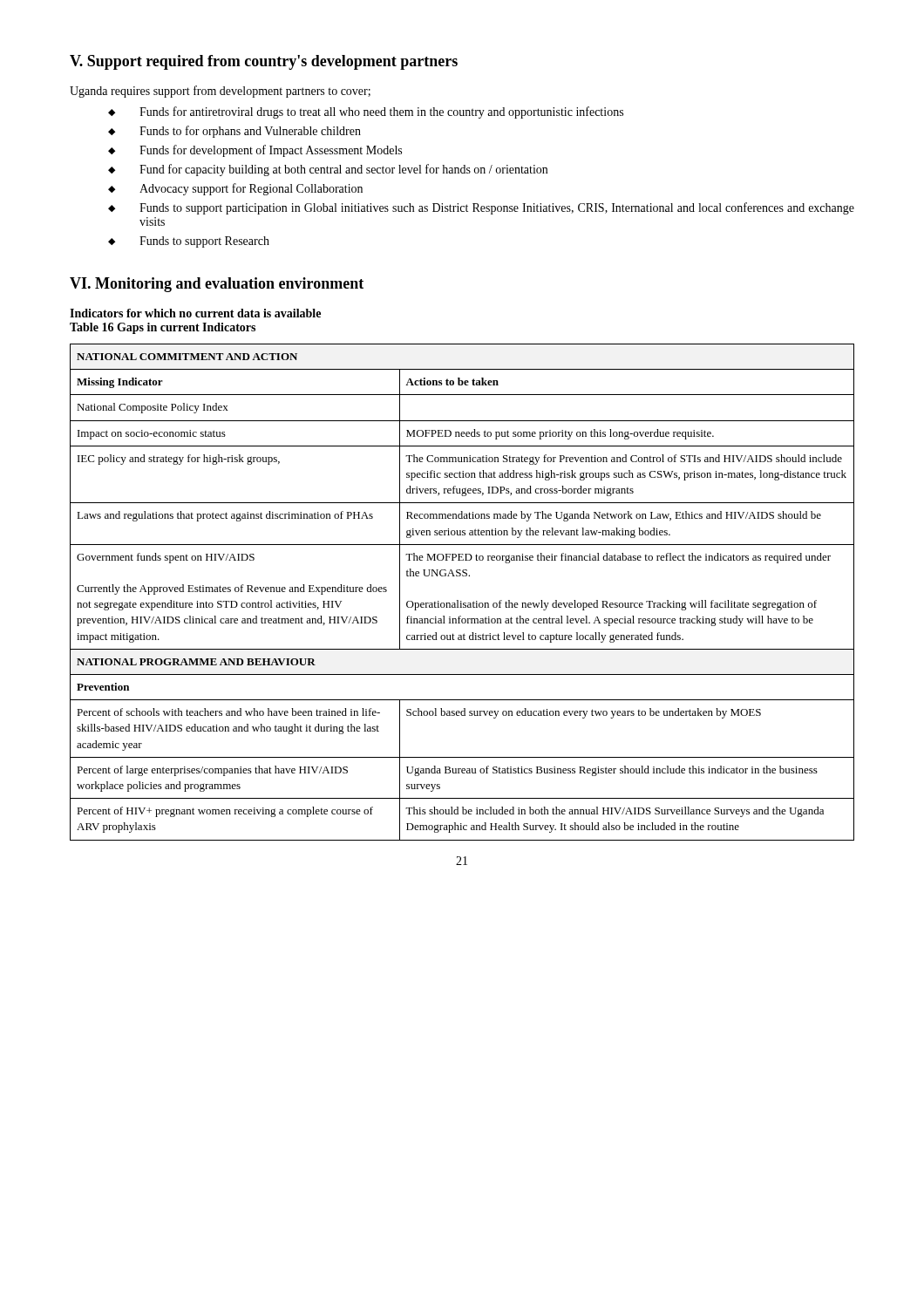
Task: Find the list item that says "Funds to for orphans and Vulnerable children"
Action: click(250, 132)
